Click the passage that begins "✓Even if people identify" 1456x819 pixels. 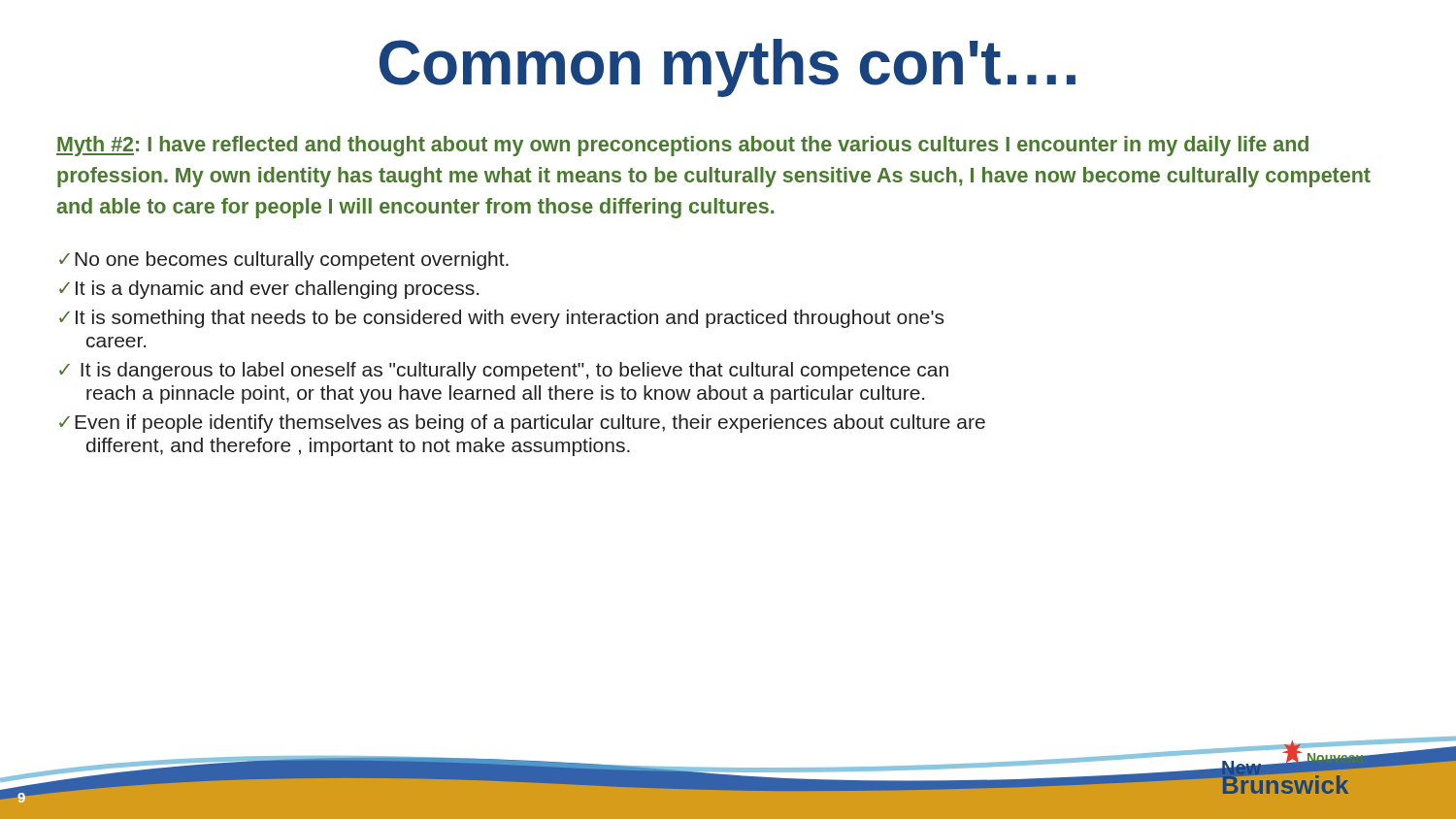click(x=521, y=434)
